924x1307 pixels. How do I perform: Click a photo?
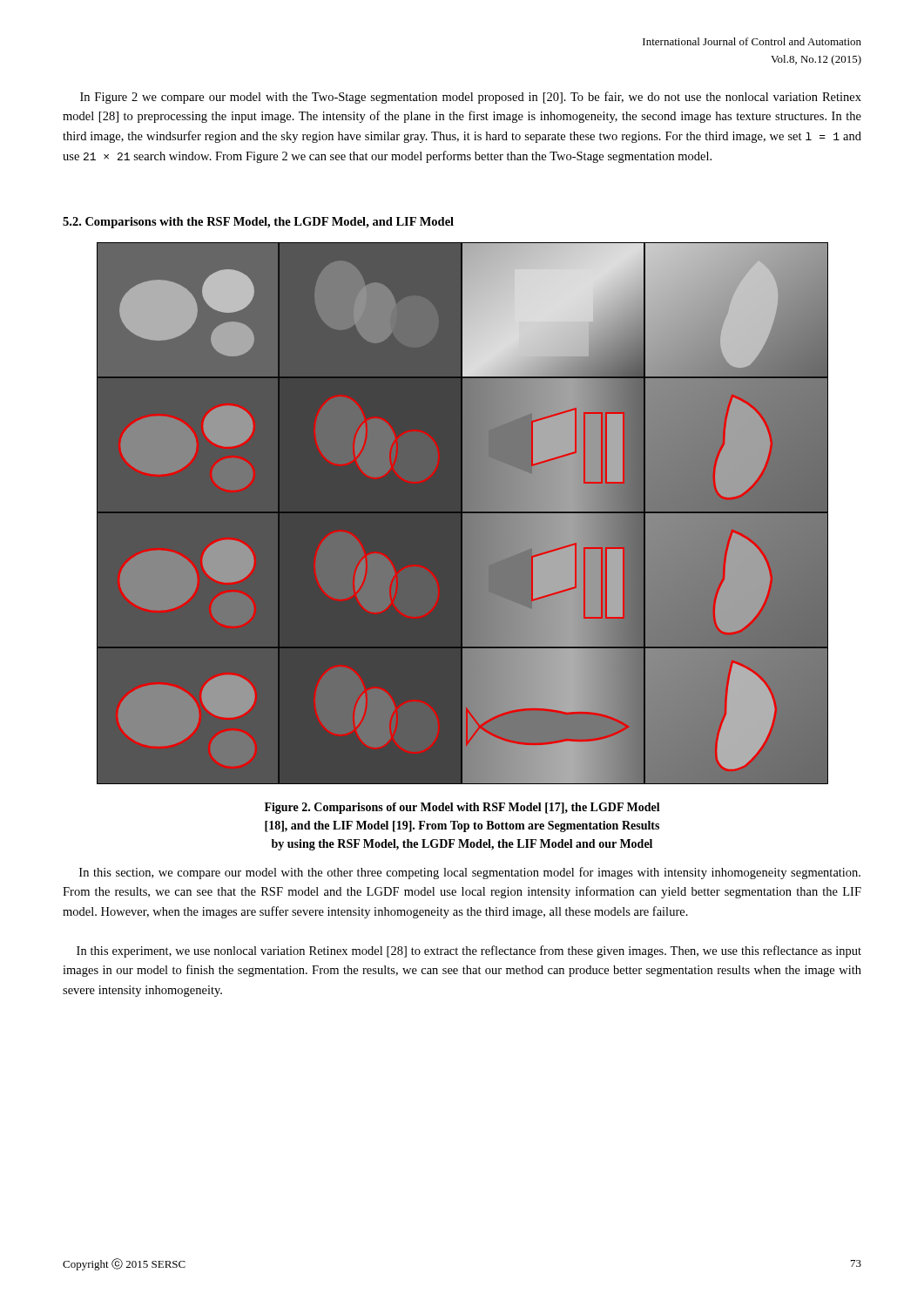pyautogui.click(x=462, y=513)
